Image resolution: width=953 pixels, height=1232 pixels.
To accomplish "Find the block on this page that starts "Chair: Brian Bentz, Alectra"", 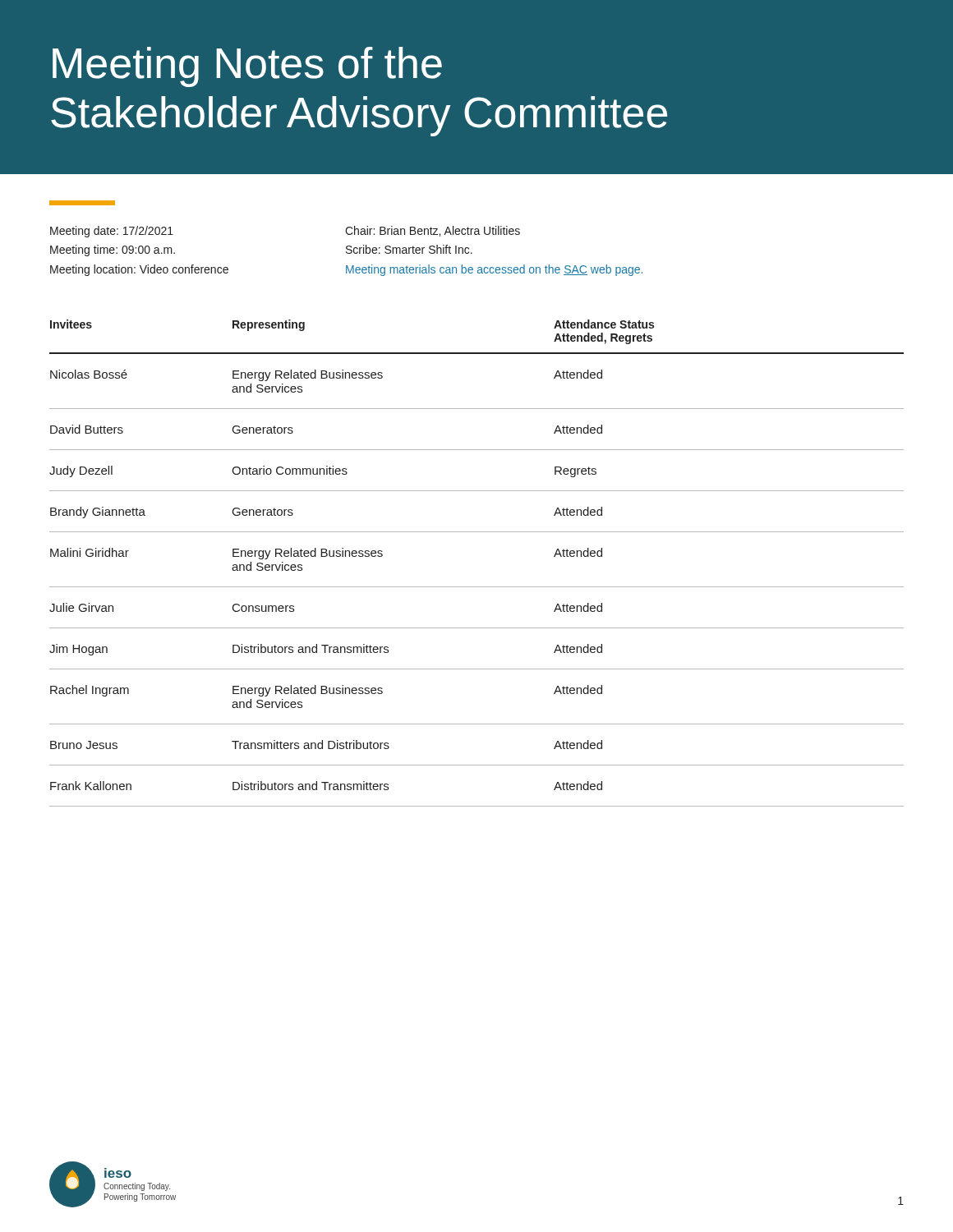I will pyautogui.click(x=433, y=231).
